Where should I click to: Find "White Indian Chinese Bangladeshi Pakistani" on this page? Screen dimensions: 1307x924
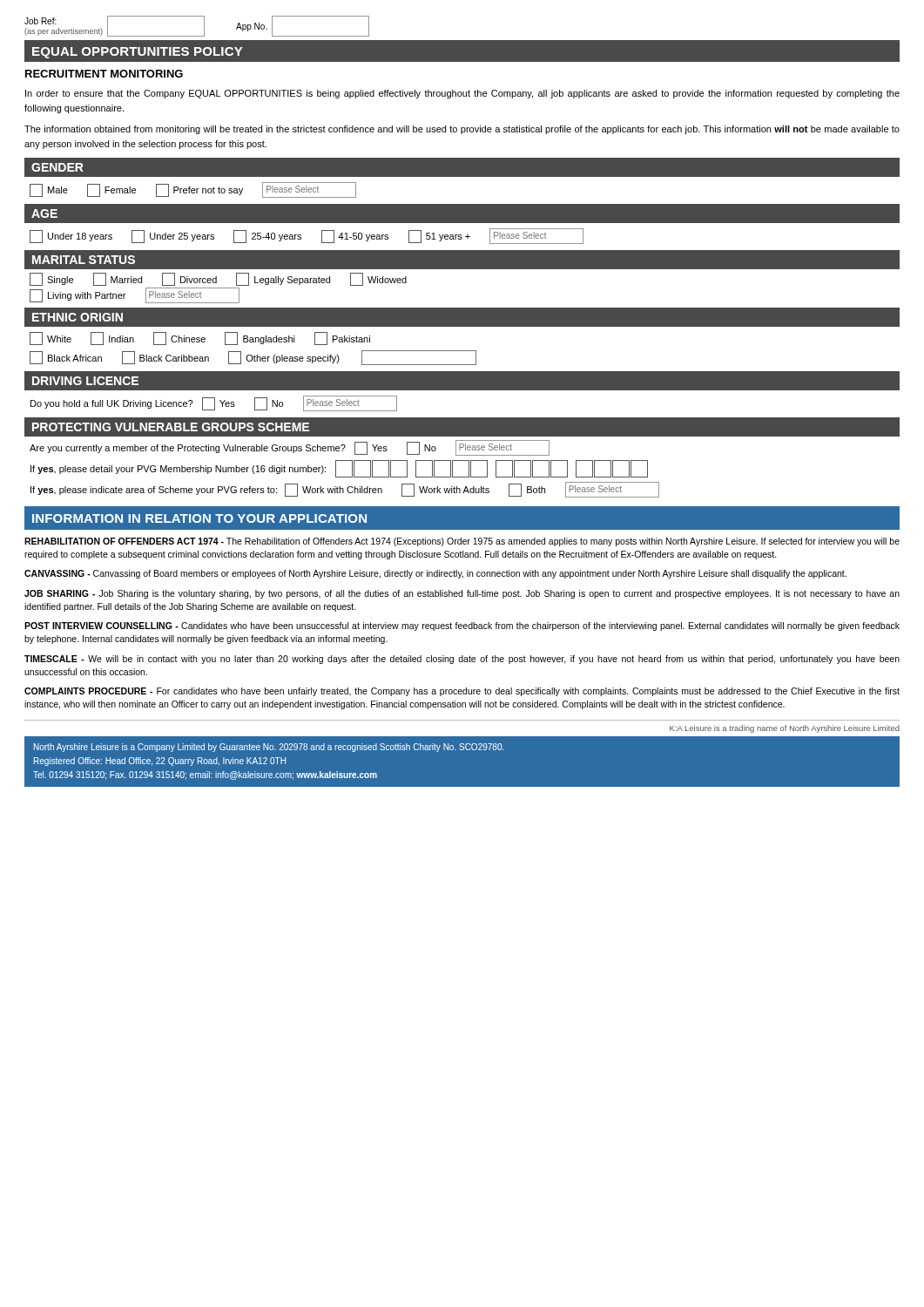[200, 339]
